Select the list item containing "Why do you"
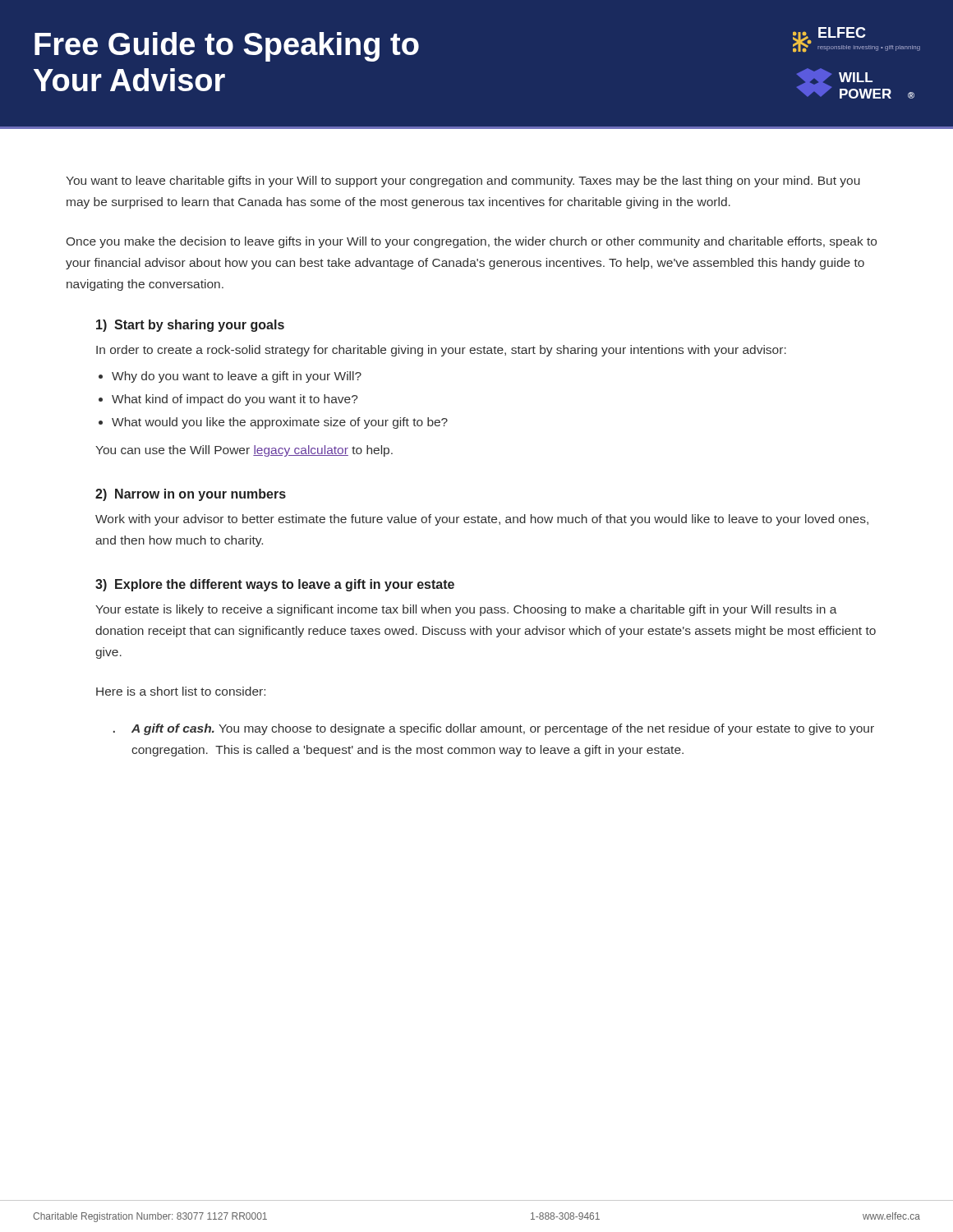The height and width of the screenshot is (1232, 953). (x=237, y=376)
